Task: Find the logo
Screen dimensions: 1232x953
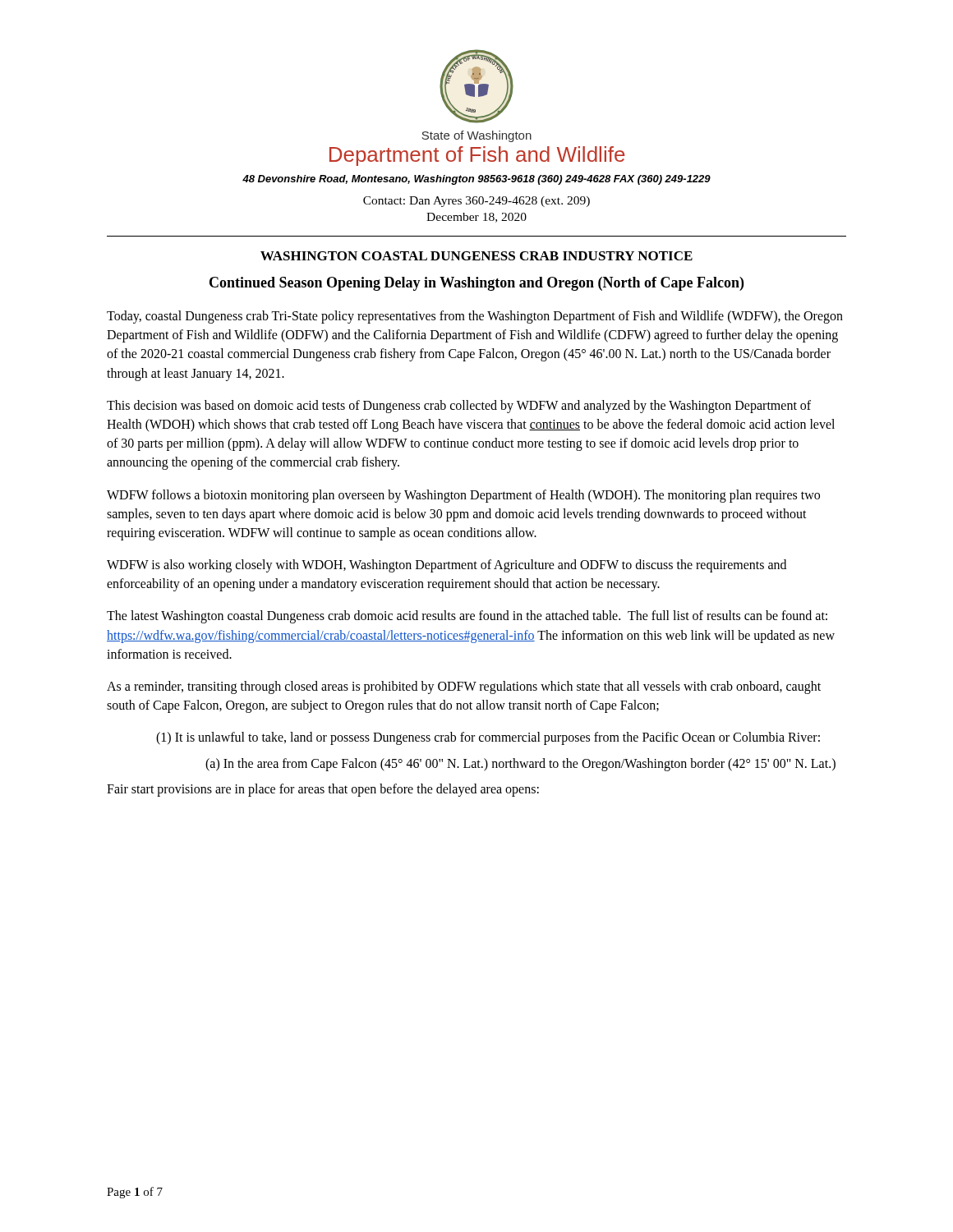Action: pyautogui.click(x=476, y=86)
